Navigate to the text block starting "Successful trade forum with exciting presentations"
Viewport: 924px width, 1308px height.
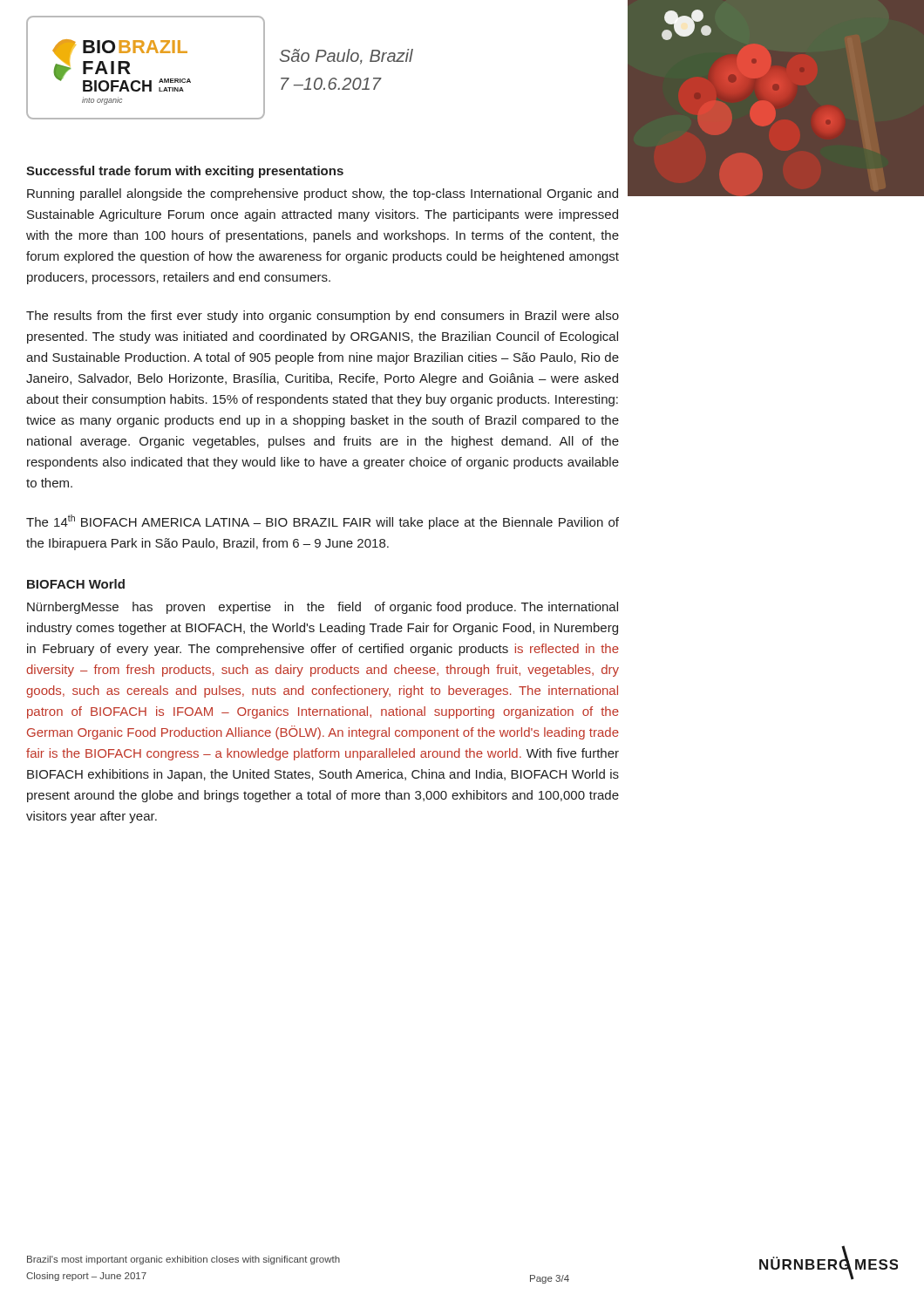pos(185,170)
